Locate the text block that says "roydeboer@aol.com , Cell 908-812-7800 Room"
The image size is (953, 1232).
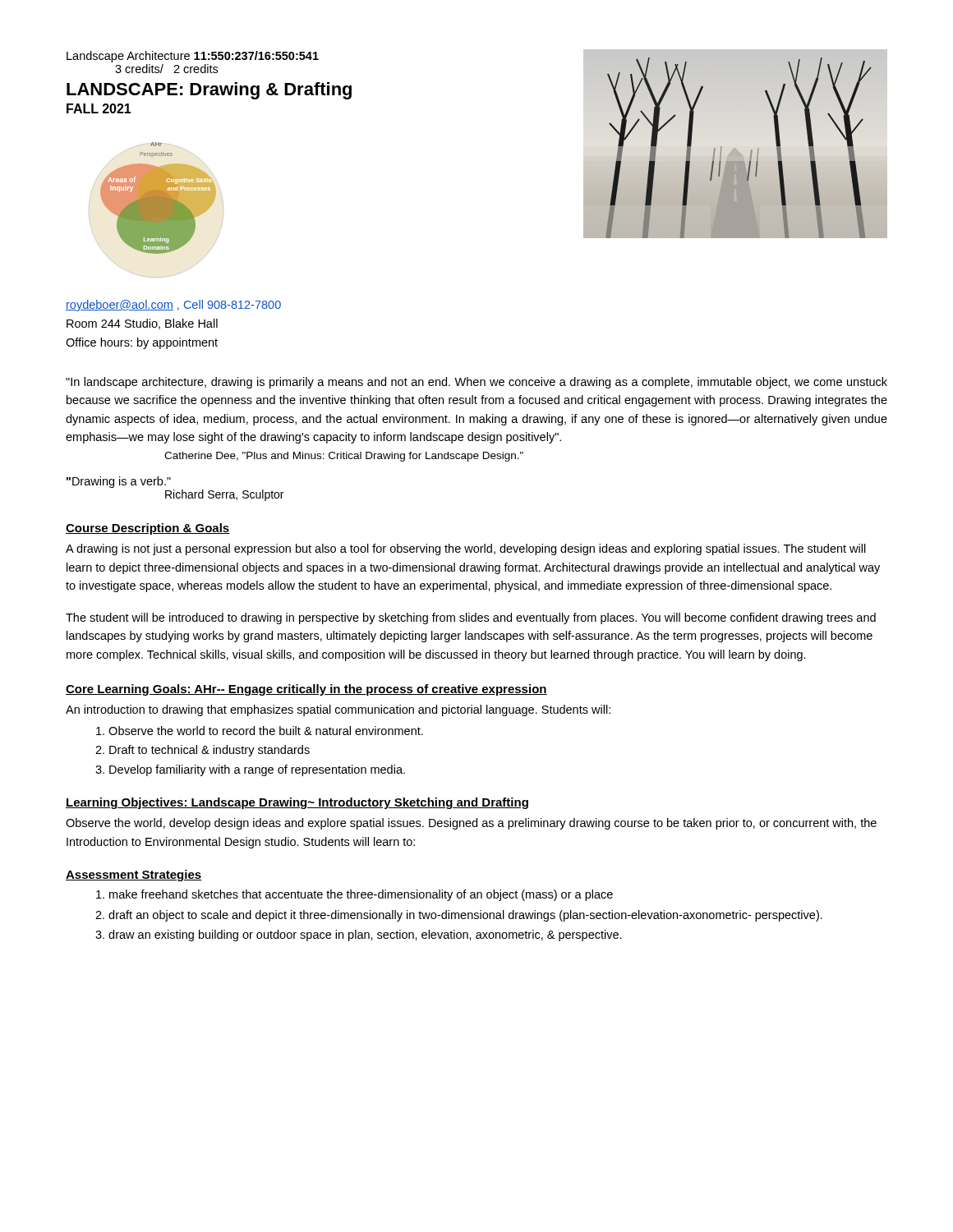click(x=173, y=324)
